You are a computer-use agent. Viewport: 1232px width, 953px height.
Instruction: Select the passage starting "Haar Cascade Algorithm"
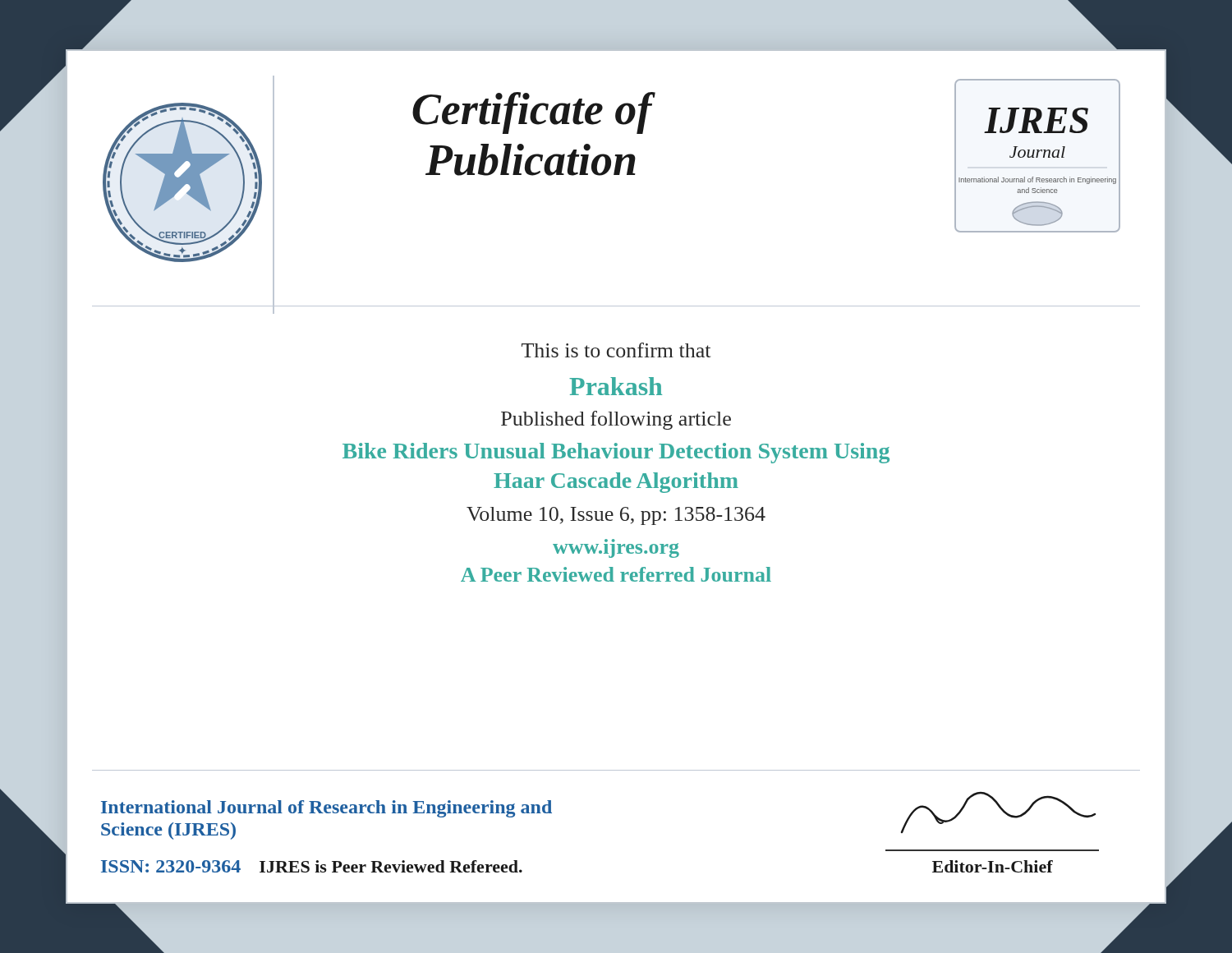click(x=616, y=480)
